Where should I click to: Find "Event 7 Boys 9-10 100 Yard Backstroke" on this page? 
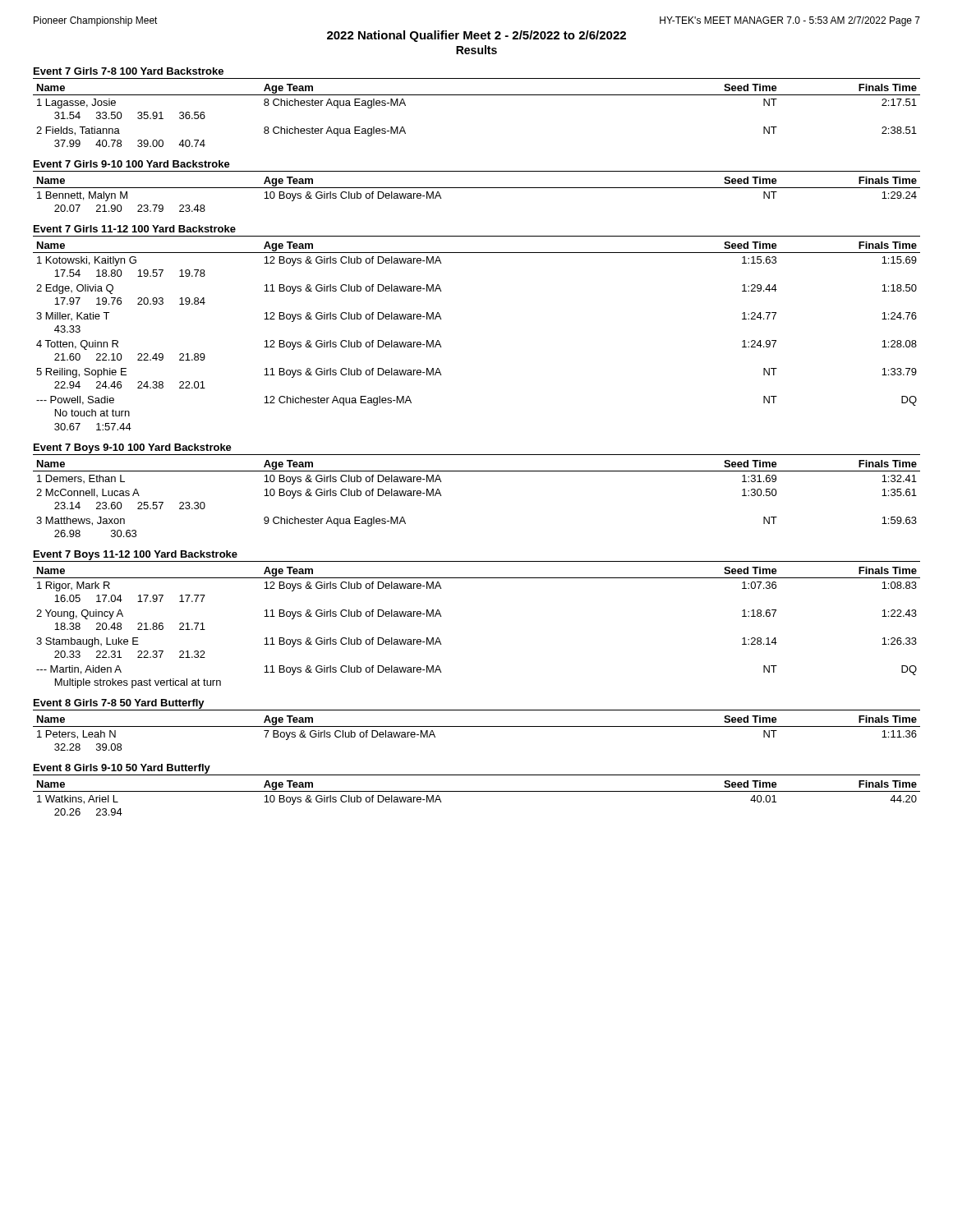pos(132,447)
